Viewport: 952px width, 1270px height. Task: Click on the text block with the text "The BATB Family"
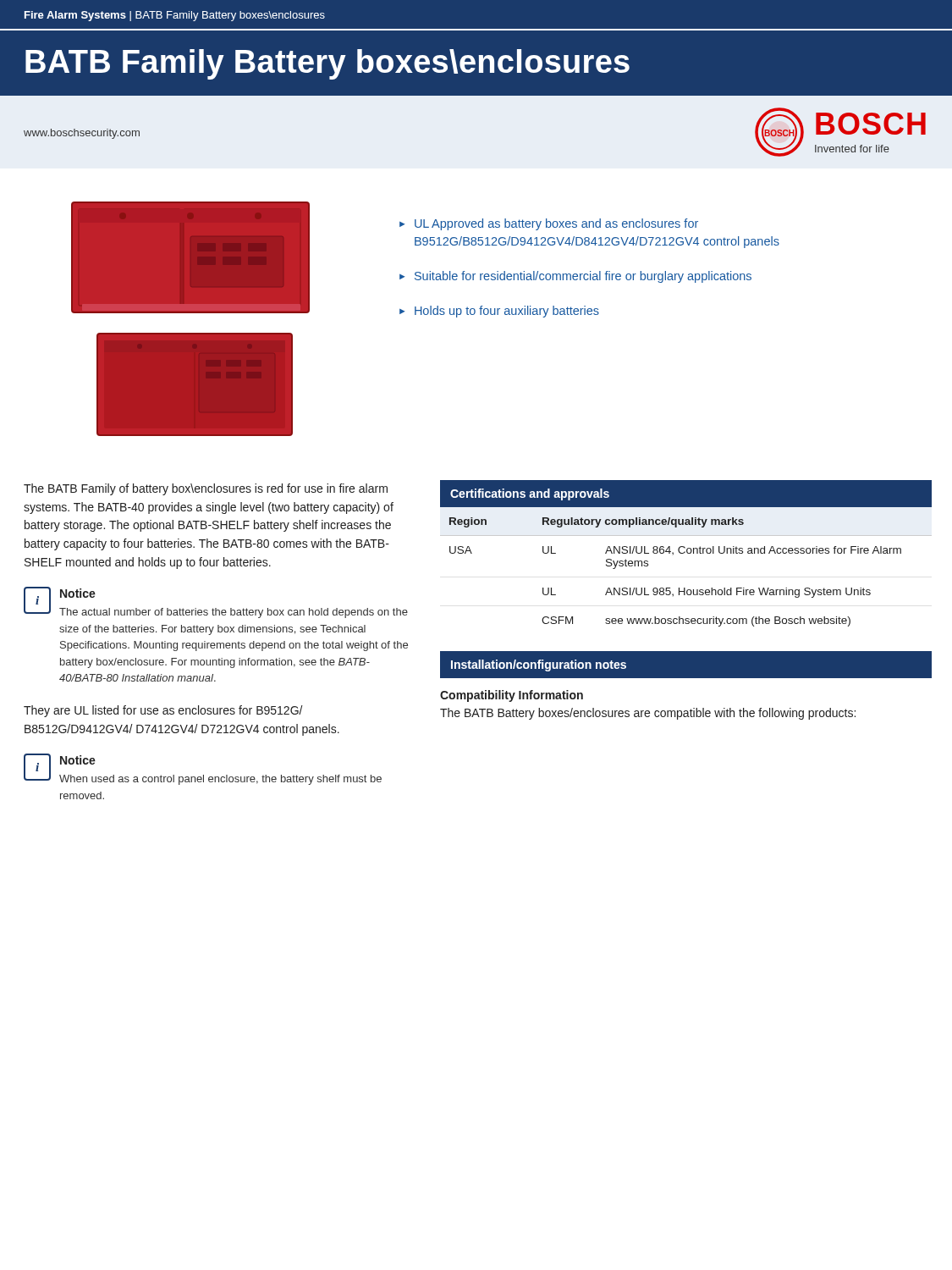point(208,525)
